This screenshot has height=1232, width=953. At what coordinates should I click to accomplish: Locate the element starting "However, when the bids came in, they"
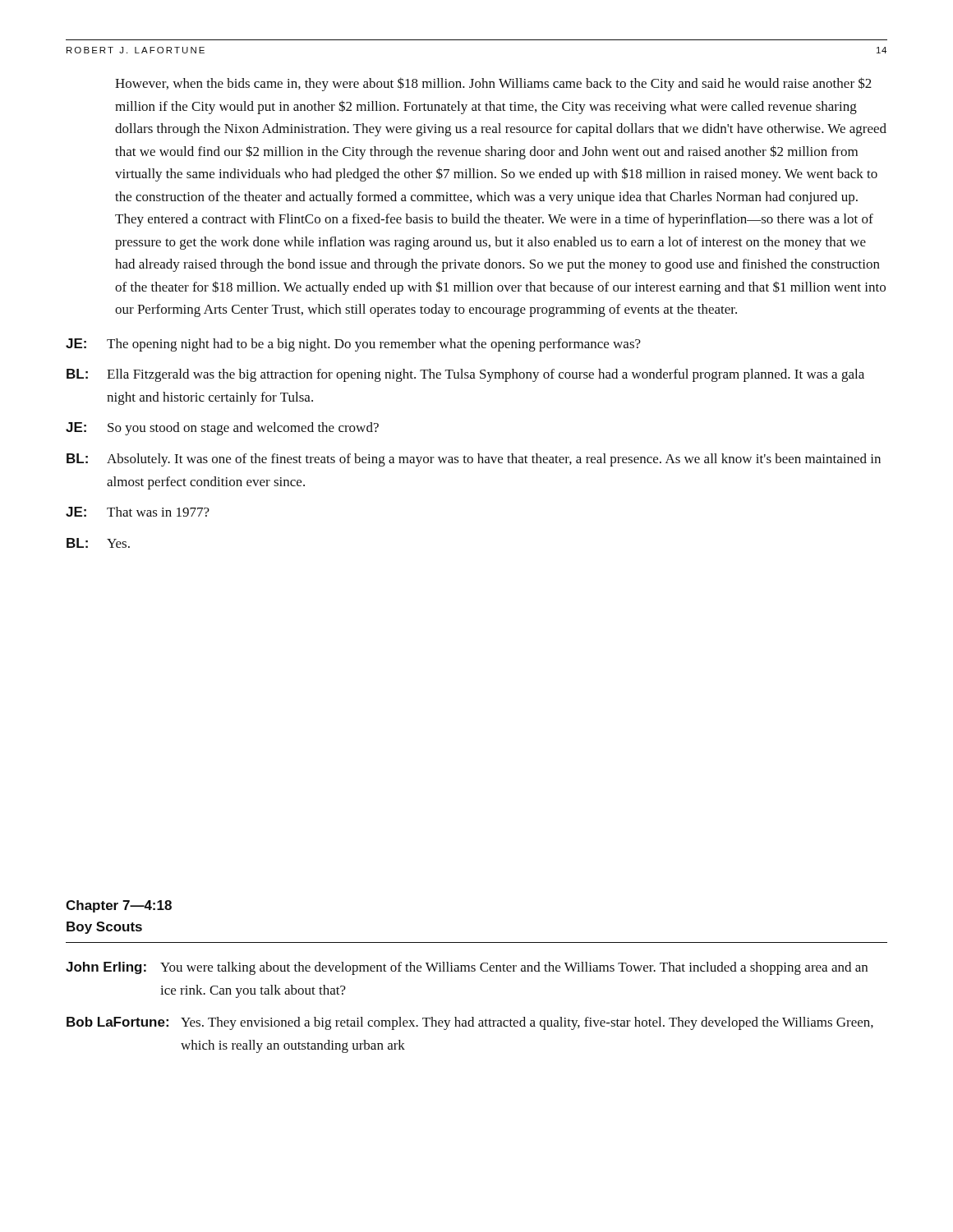[x=501, y=196]
